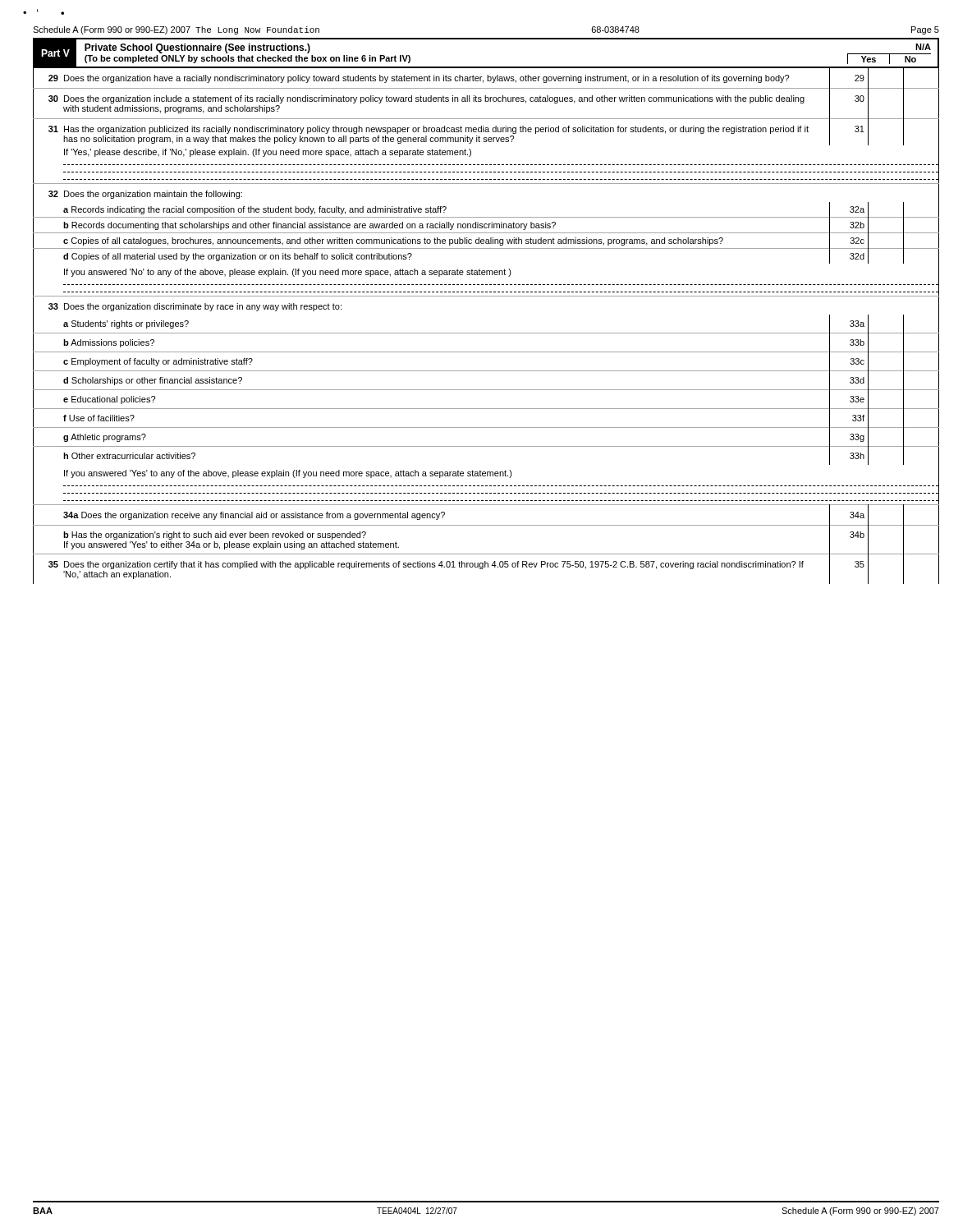Point to the text starting "e Educational policies? 33e"

pos(486,399)
